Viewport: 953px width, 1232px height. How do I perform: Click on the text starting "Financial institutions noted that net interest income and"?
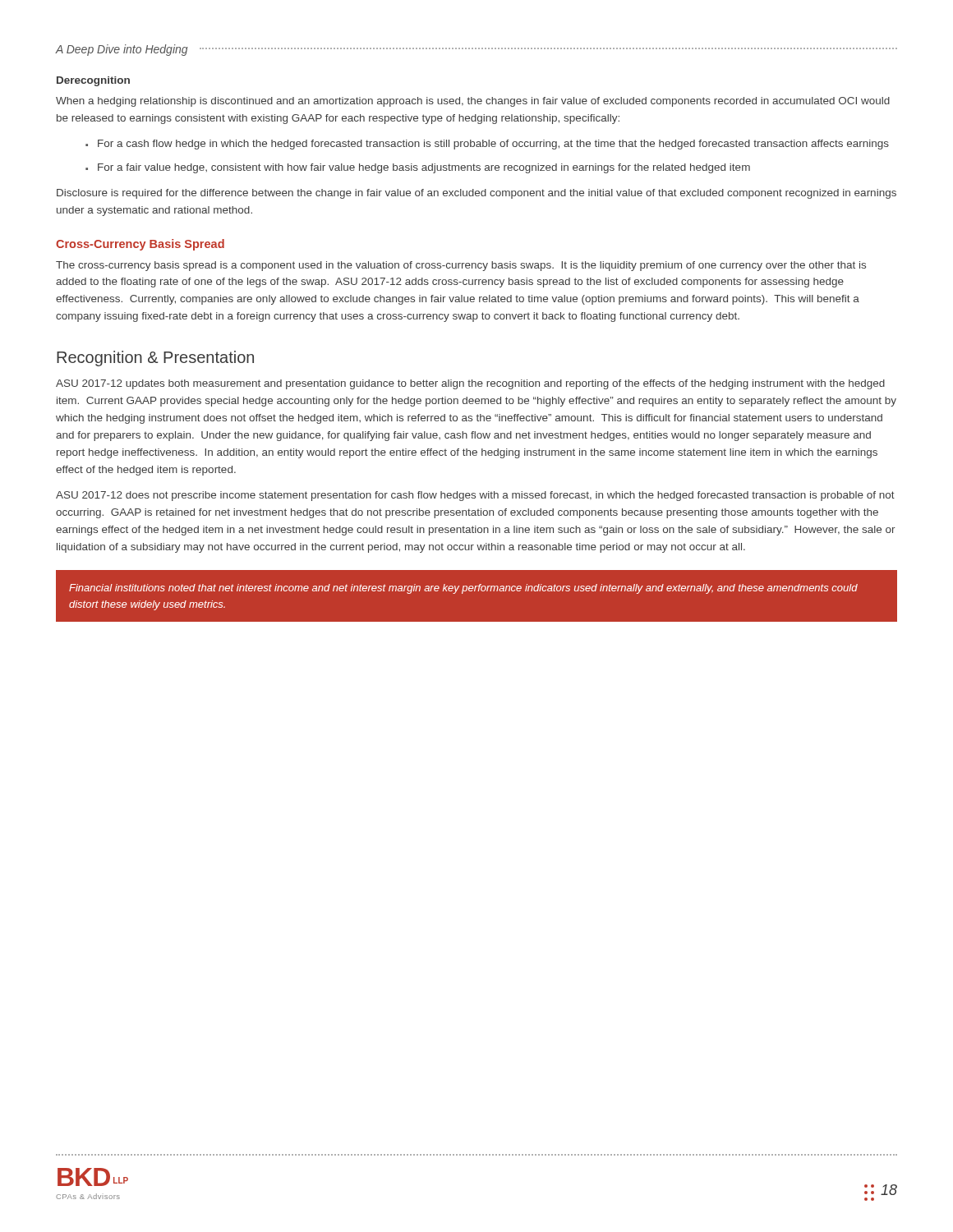click(476, 596)
